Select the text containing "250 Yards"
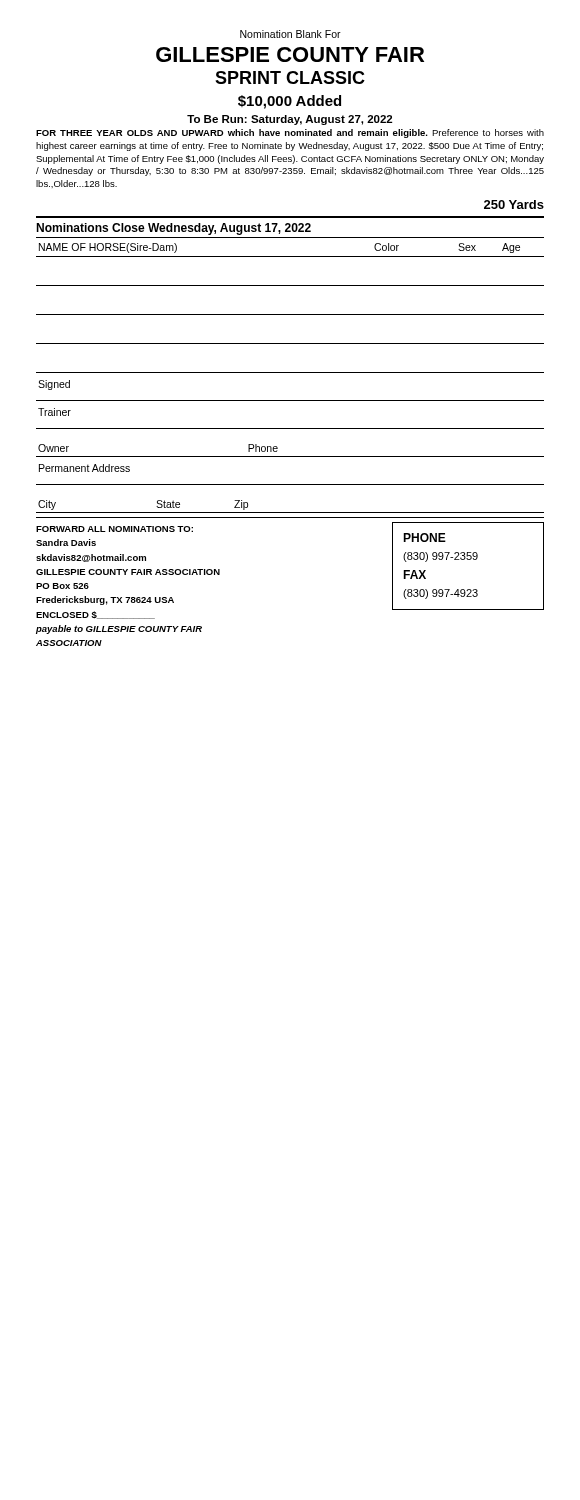 click(x=514, y=205)
